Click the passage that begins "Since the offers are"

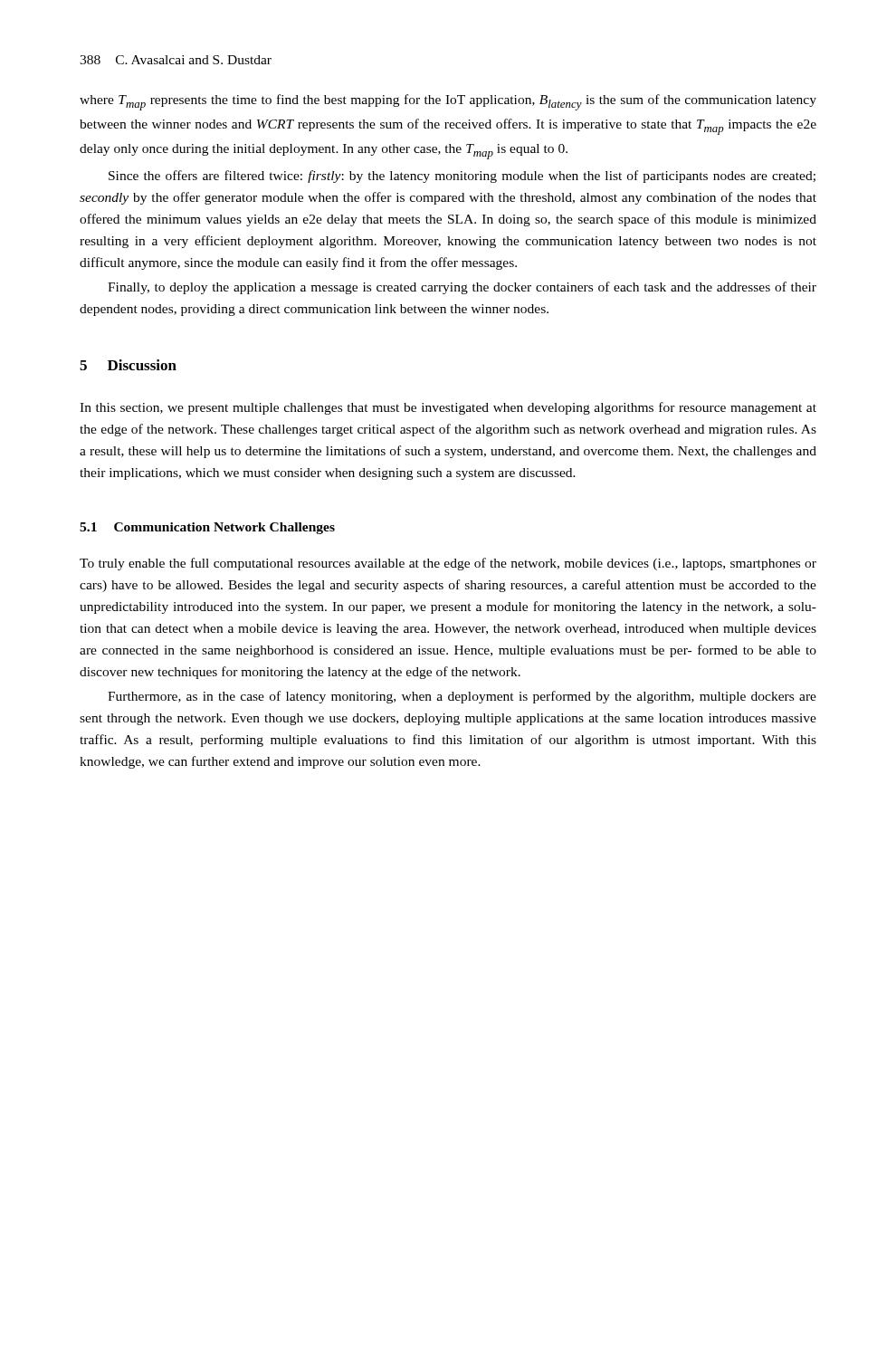[448, 219]
